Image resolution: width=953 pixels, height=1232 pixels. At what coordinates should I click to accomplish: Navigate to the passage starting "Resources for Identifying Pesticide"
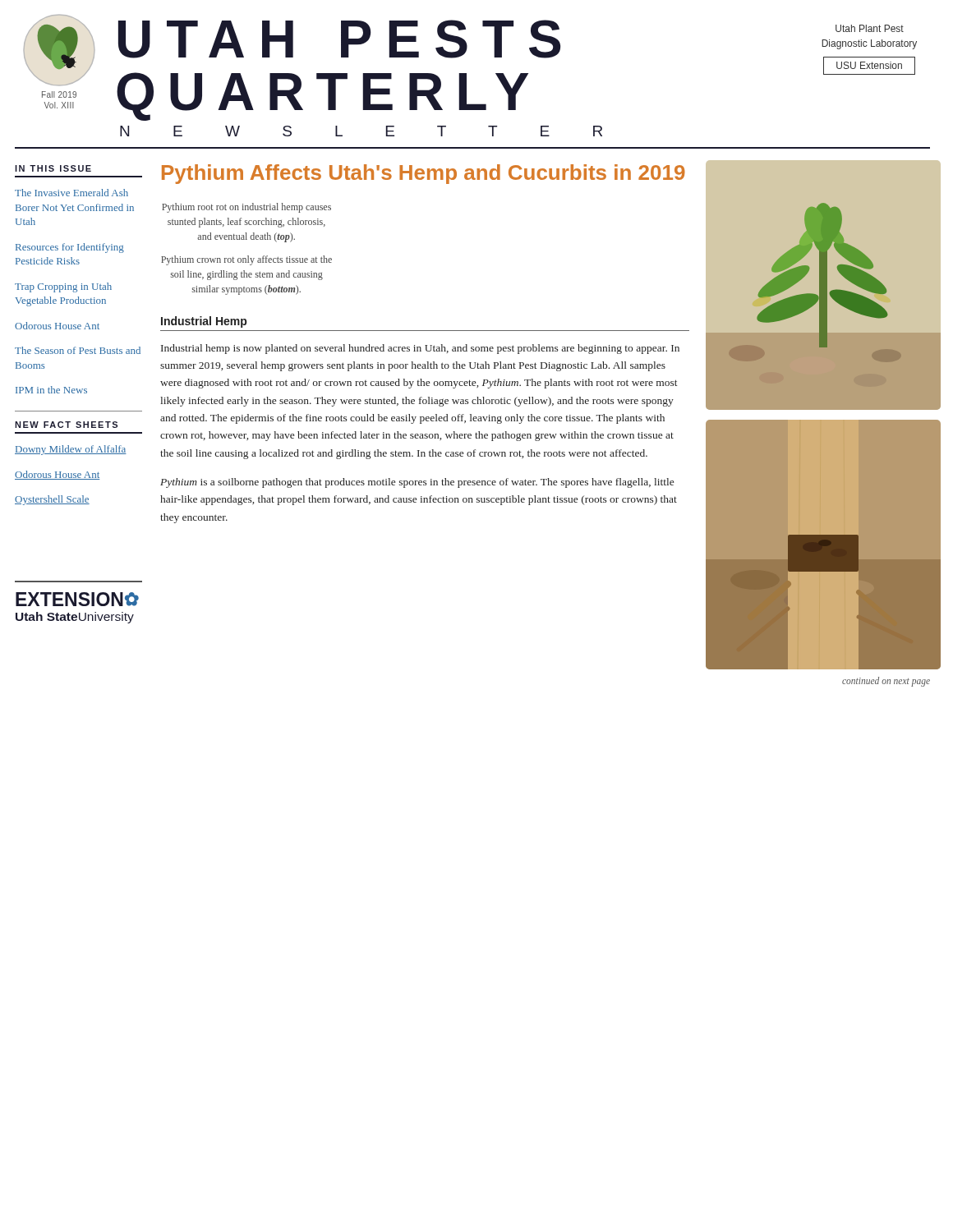pyautogui.click(x=69, y=254)
